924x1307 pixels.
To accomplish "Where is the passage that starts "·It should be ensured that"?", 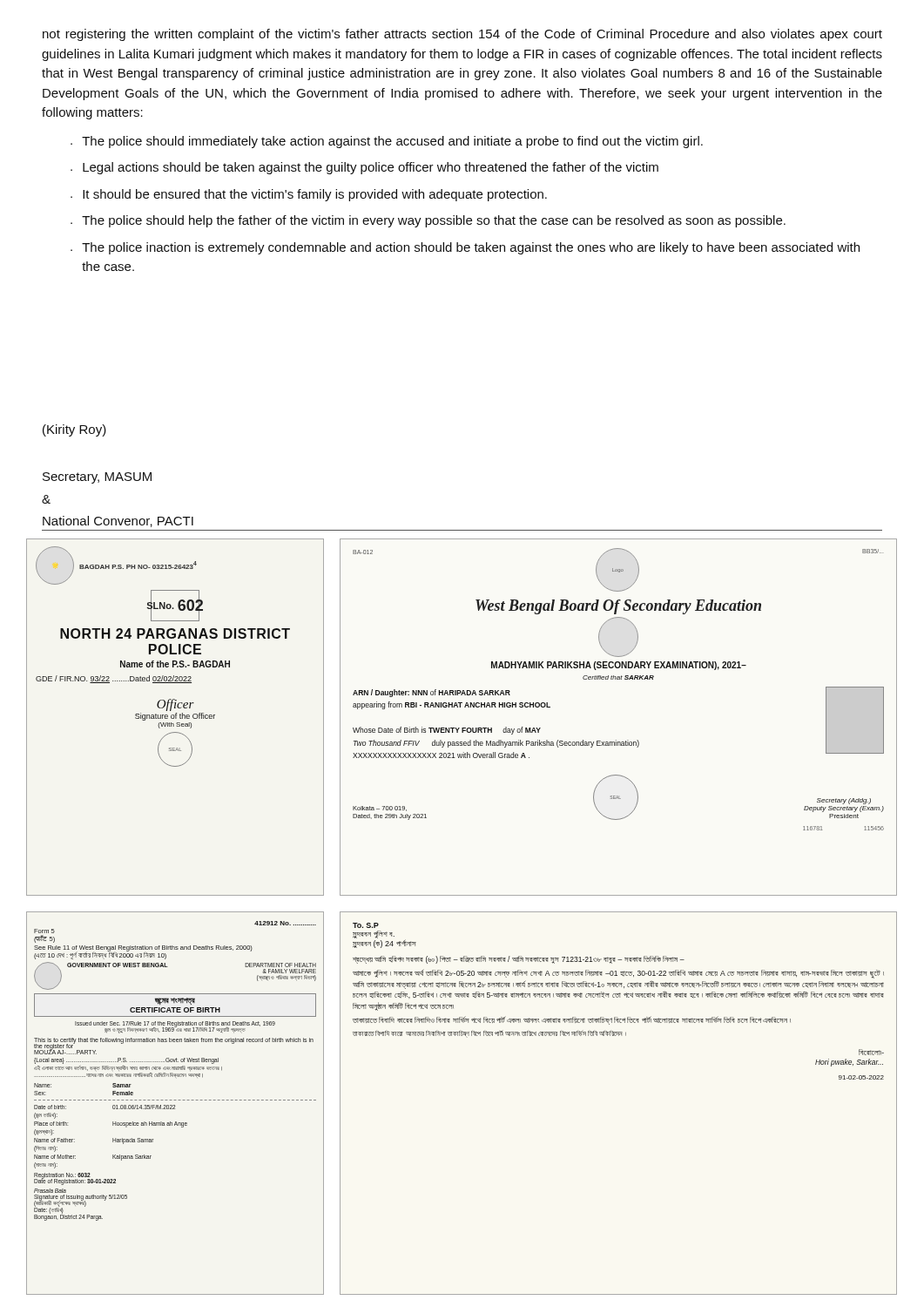I will [309, 195].
